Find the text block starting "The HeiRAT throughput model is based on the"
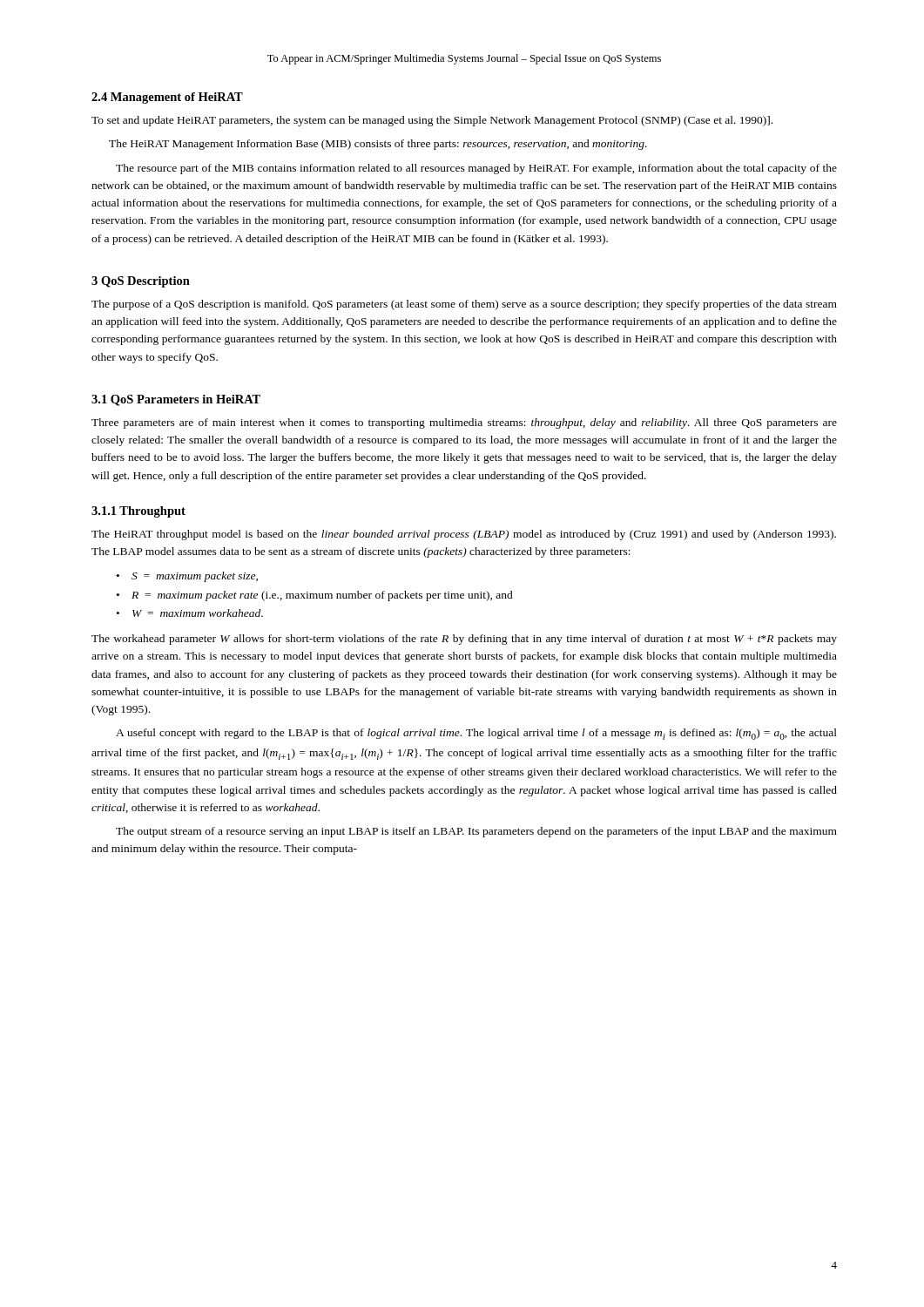This screenshot has width=924, height=1307. (x=464, y=542)
